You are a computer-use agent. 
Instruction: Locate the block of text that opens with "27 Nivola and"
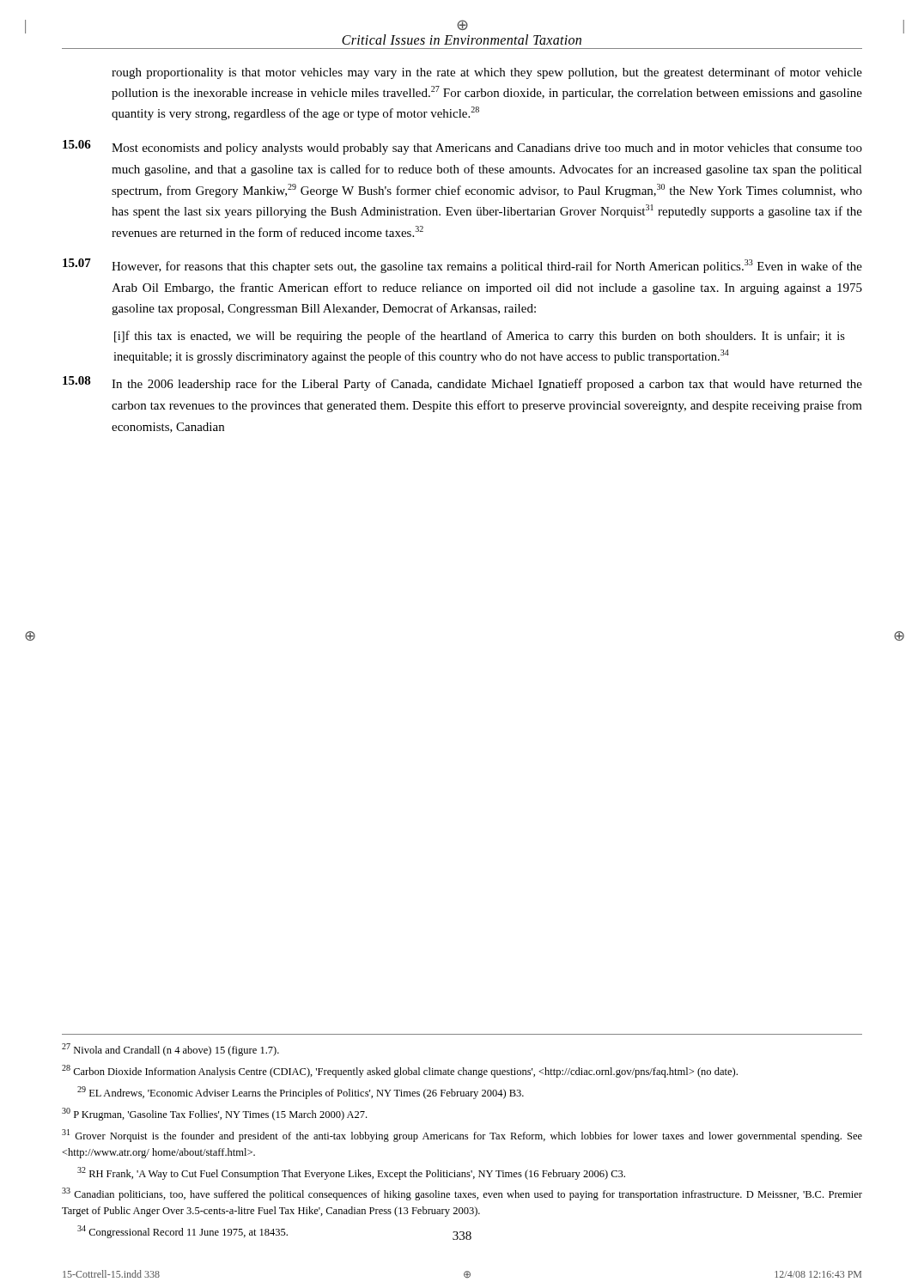point(462,1140)
